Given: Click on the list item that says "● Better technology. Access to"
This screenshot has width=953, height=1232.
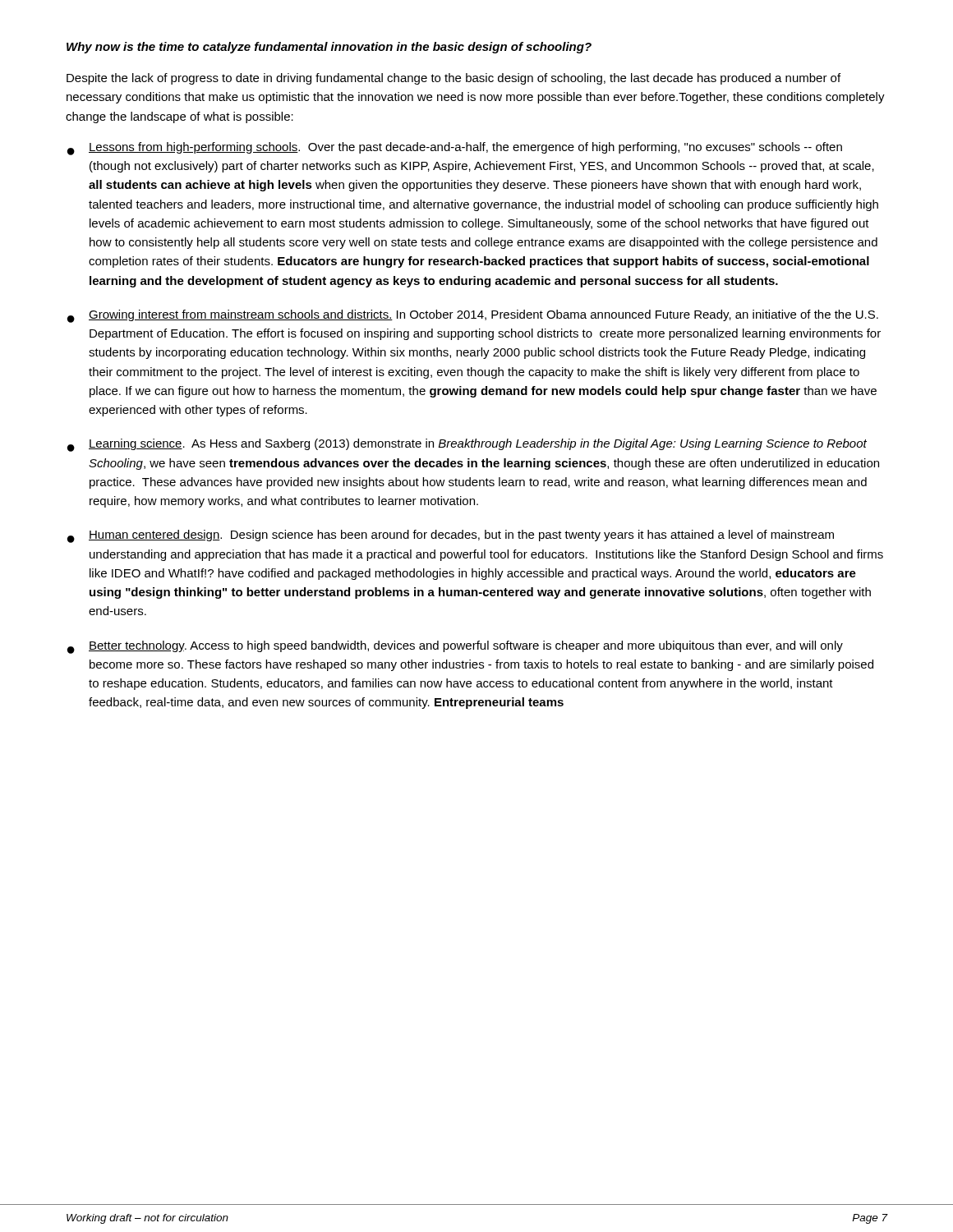Looking at the screenshot, I should tap(476, 674).
